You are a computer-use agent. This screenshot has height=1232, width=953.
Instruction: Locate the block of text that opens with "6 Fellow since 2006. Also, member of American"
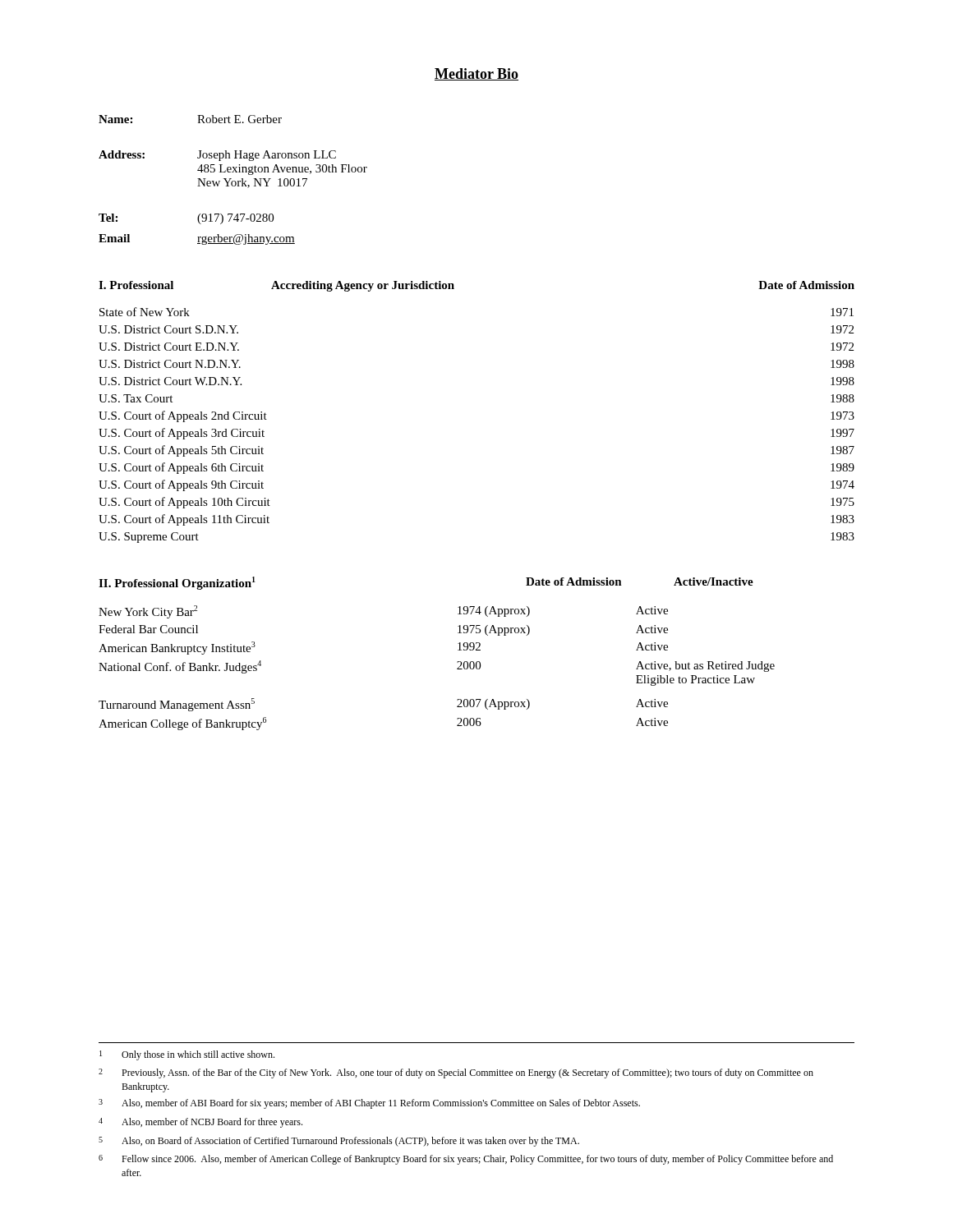pyautogui.click(x=476, y=1166)
